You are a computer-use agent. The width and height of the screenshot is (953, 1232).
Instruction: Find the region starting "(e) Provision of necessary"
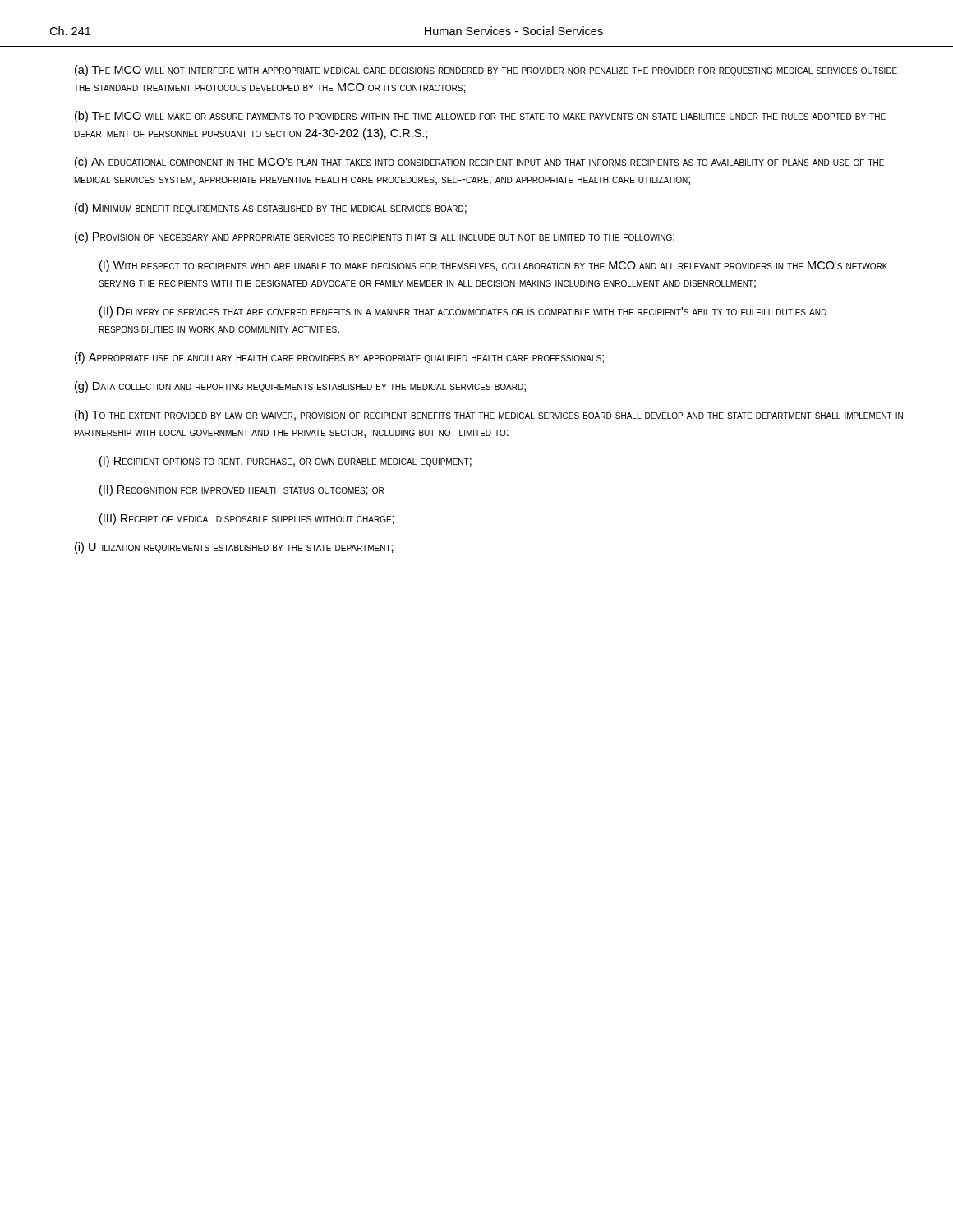489,237
